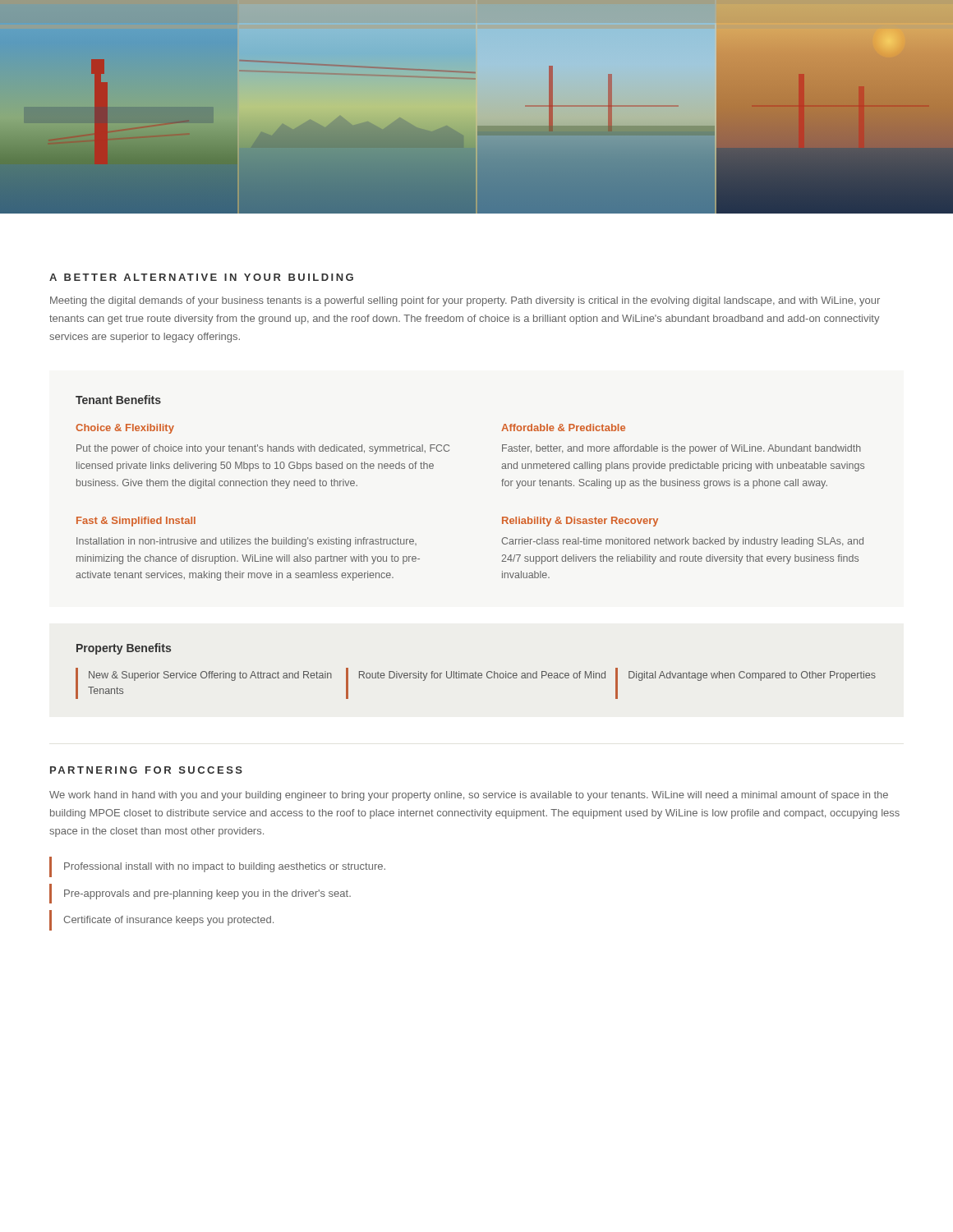Click on the text block that reads "We work hand in"
The image size is (953, 1232).
(x=475, y=812)
